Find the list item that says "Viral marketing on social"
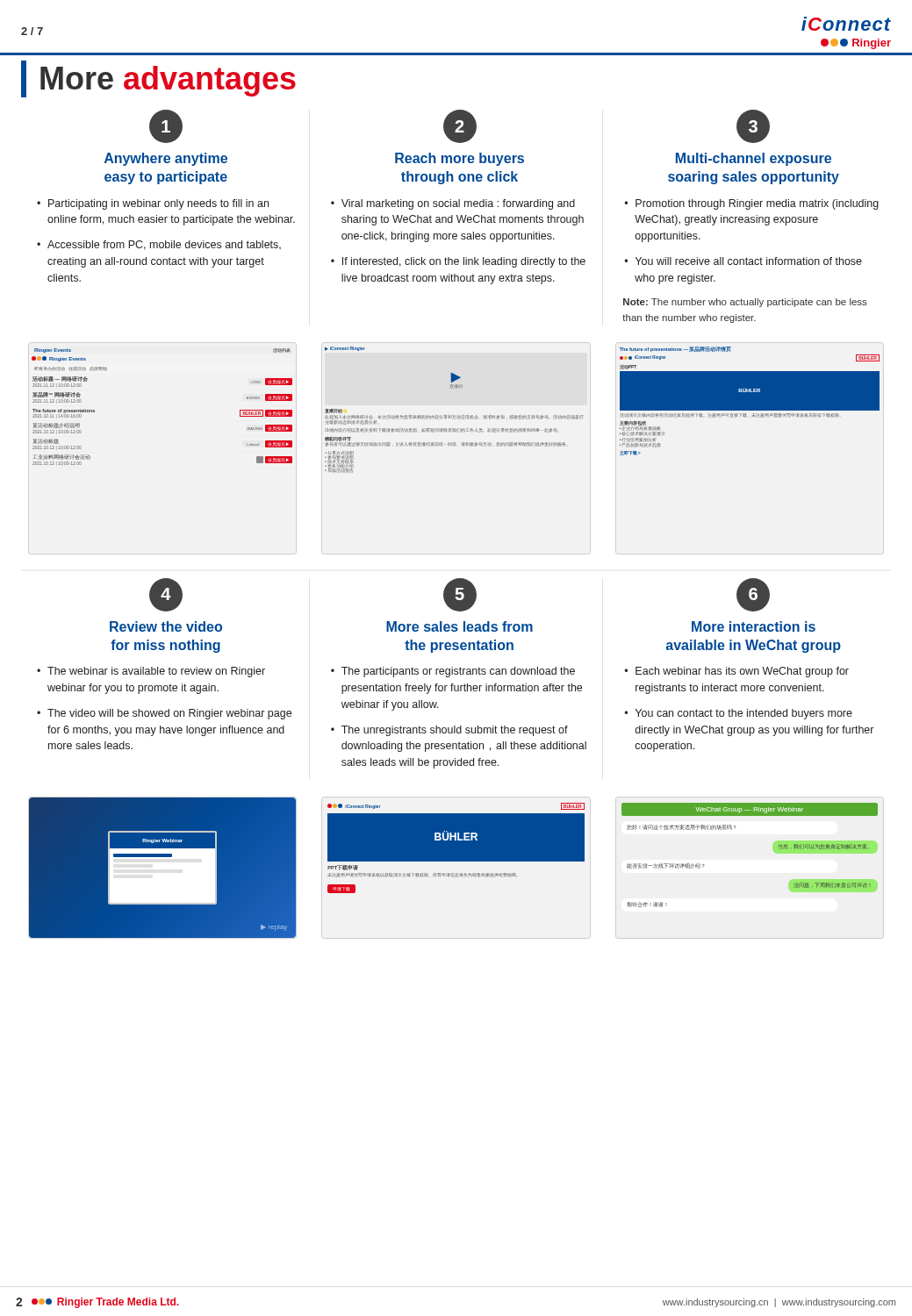The image size is (912, 1316). pyautogui.click(x=463, y=220)
